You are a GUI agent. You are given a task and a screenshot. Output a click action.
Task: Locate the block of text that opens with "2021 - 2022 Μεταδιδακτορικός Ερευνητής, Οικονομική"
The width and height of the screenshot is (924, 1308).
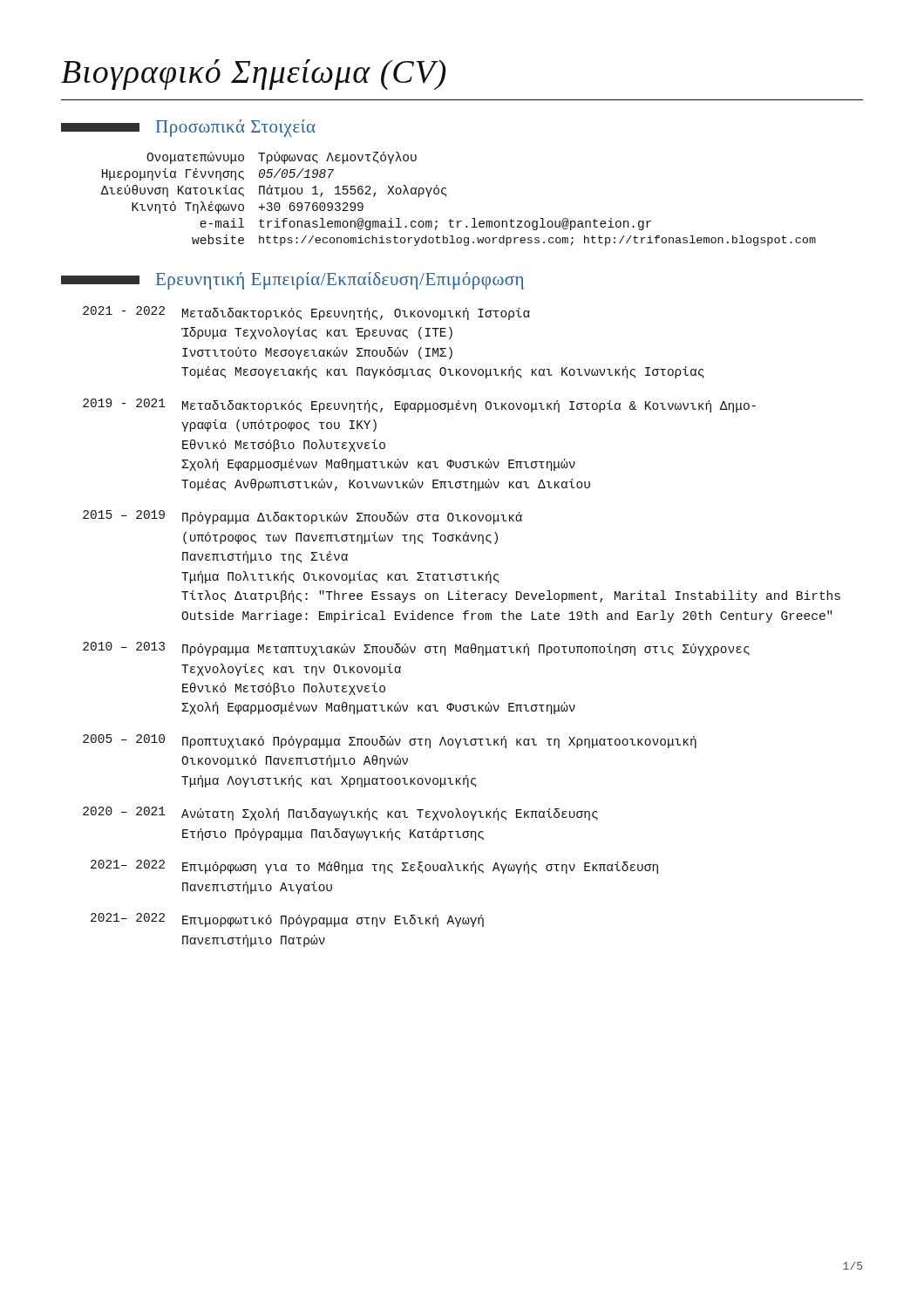(383, 344)
